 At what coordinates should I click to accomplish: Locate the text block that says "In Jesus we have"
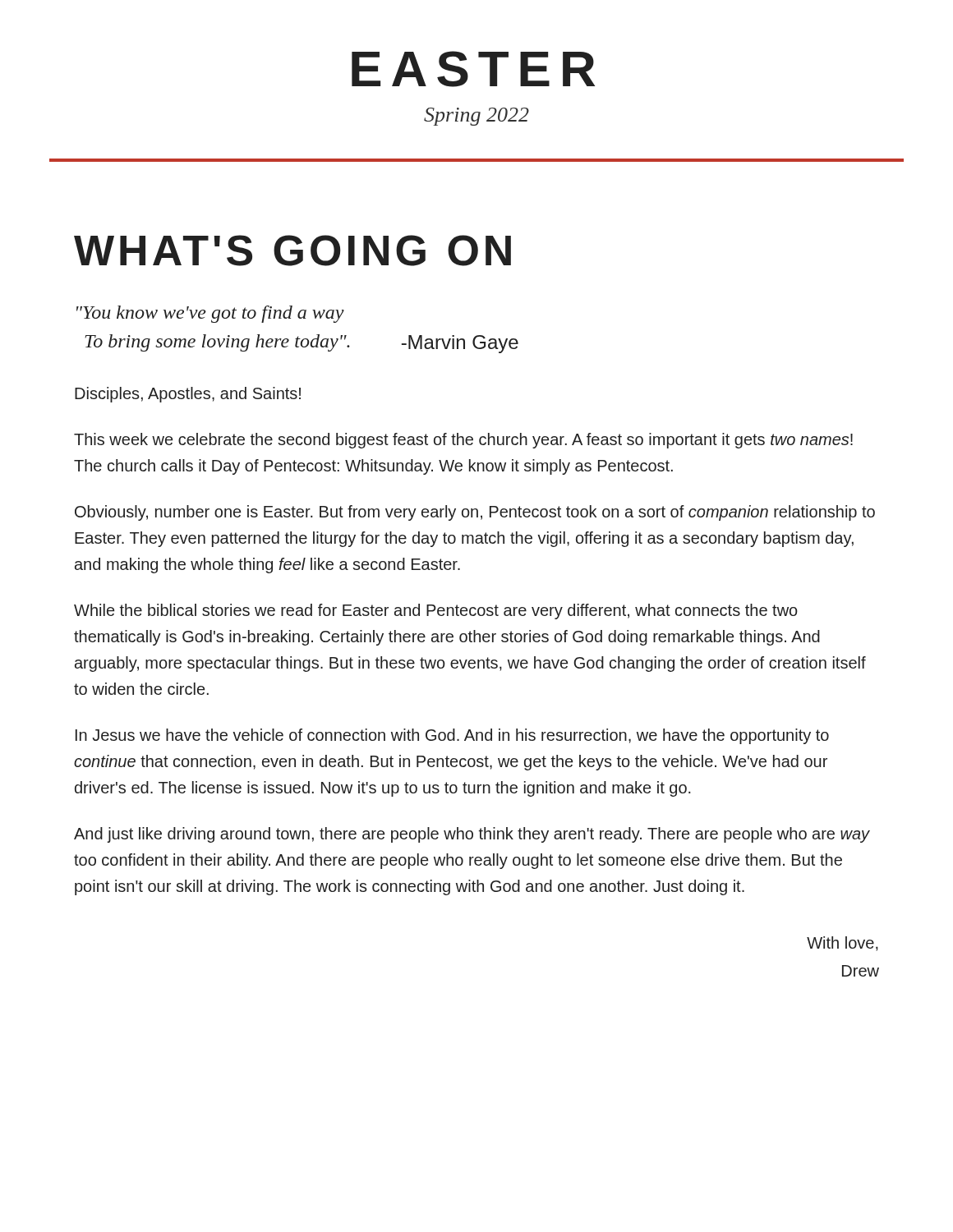(x=476, y=761)
